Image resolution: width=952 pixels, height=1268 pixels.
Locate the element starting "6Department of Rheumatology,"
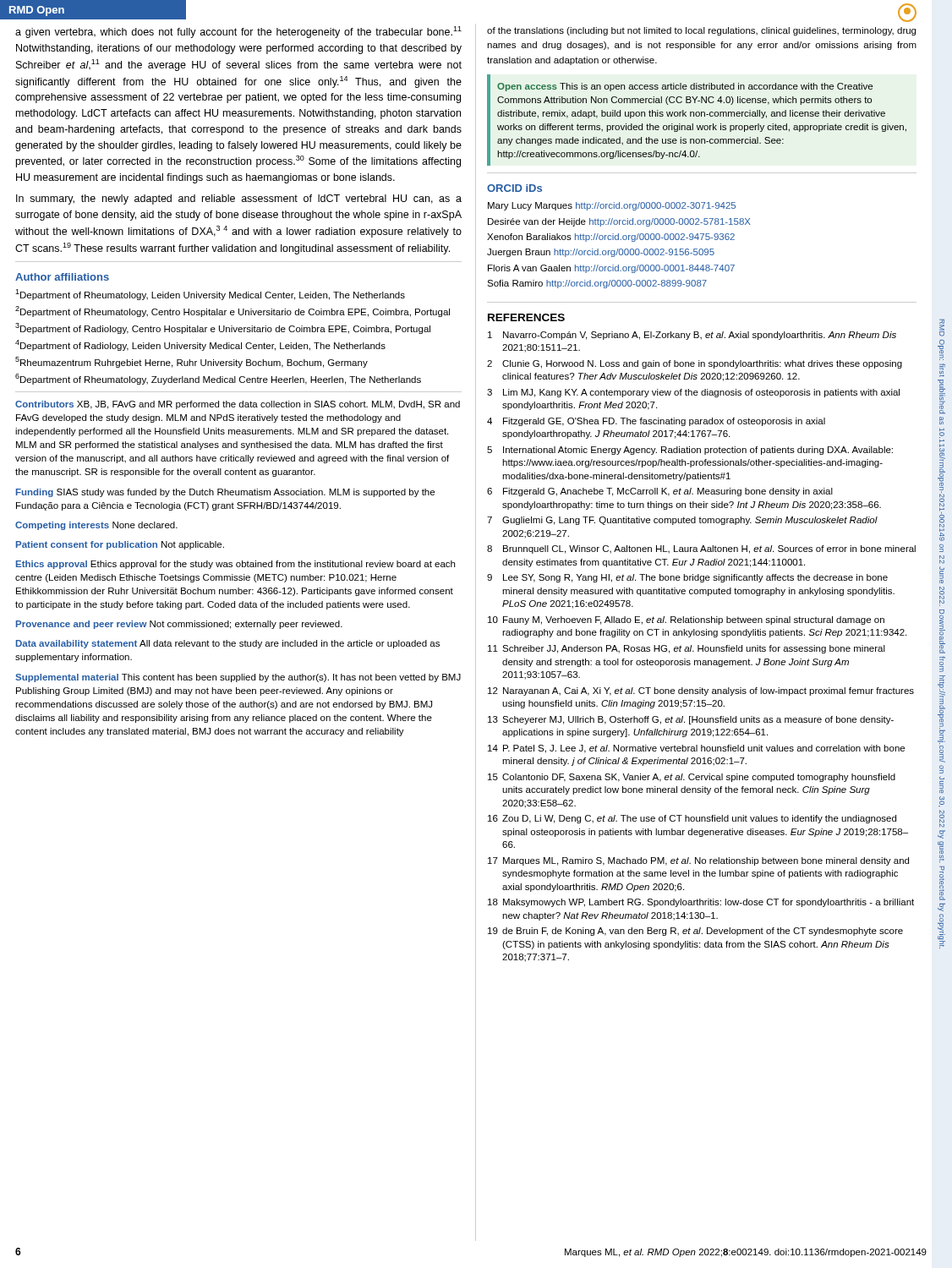[218, 378]
